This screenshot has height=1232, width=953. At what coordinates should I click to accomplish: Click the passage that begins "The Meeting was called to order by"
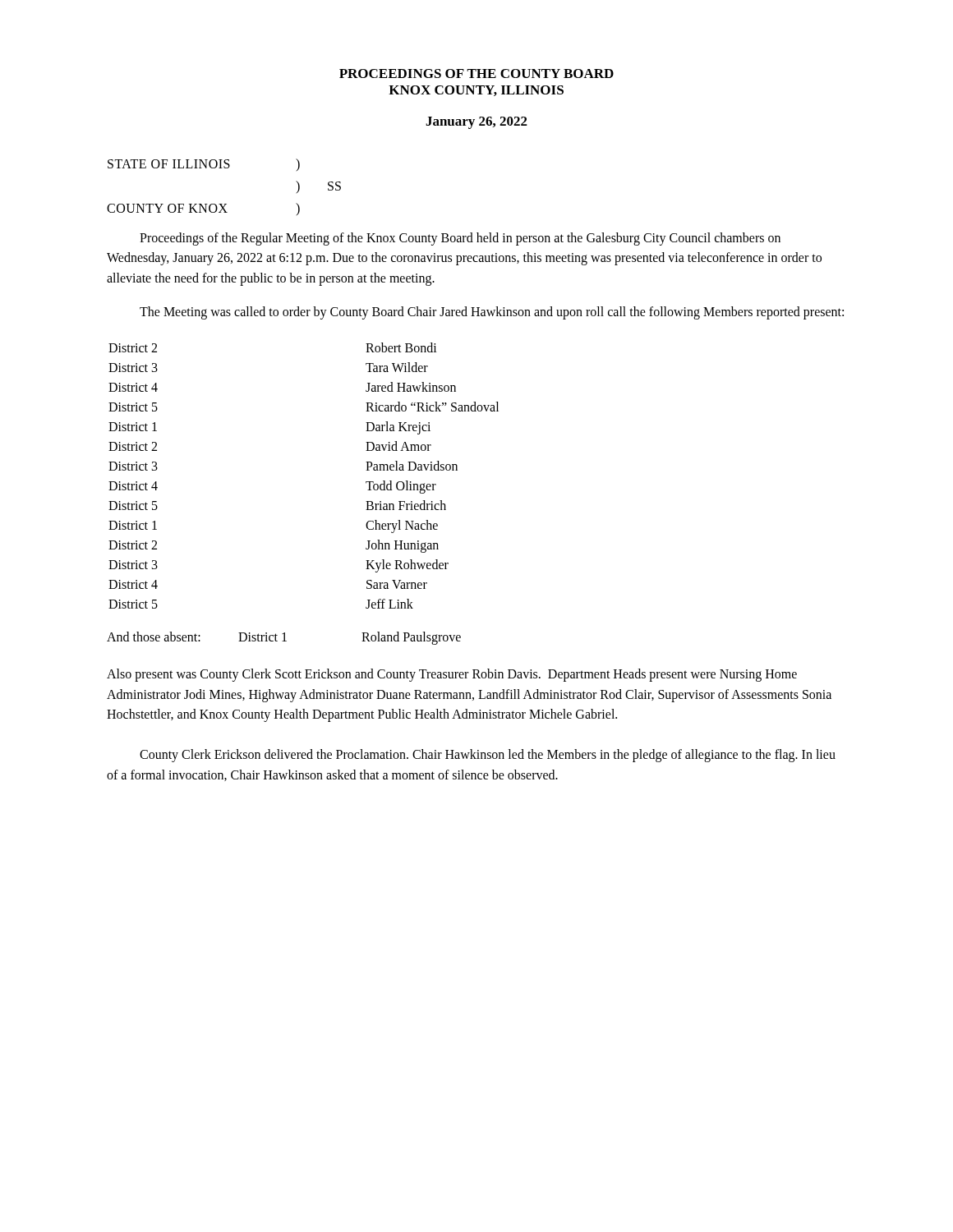pos(492,312)
